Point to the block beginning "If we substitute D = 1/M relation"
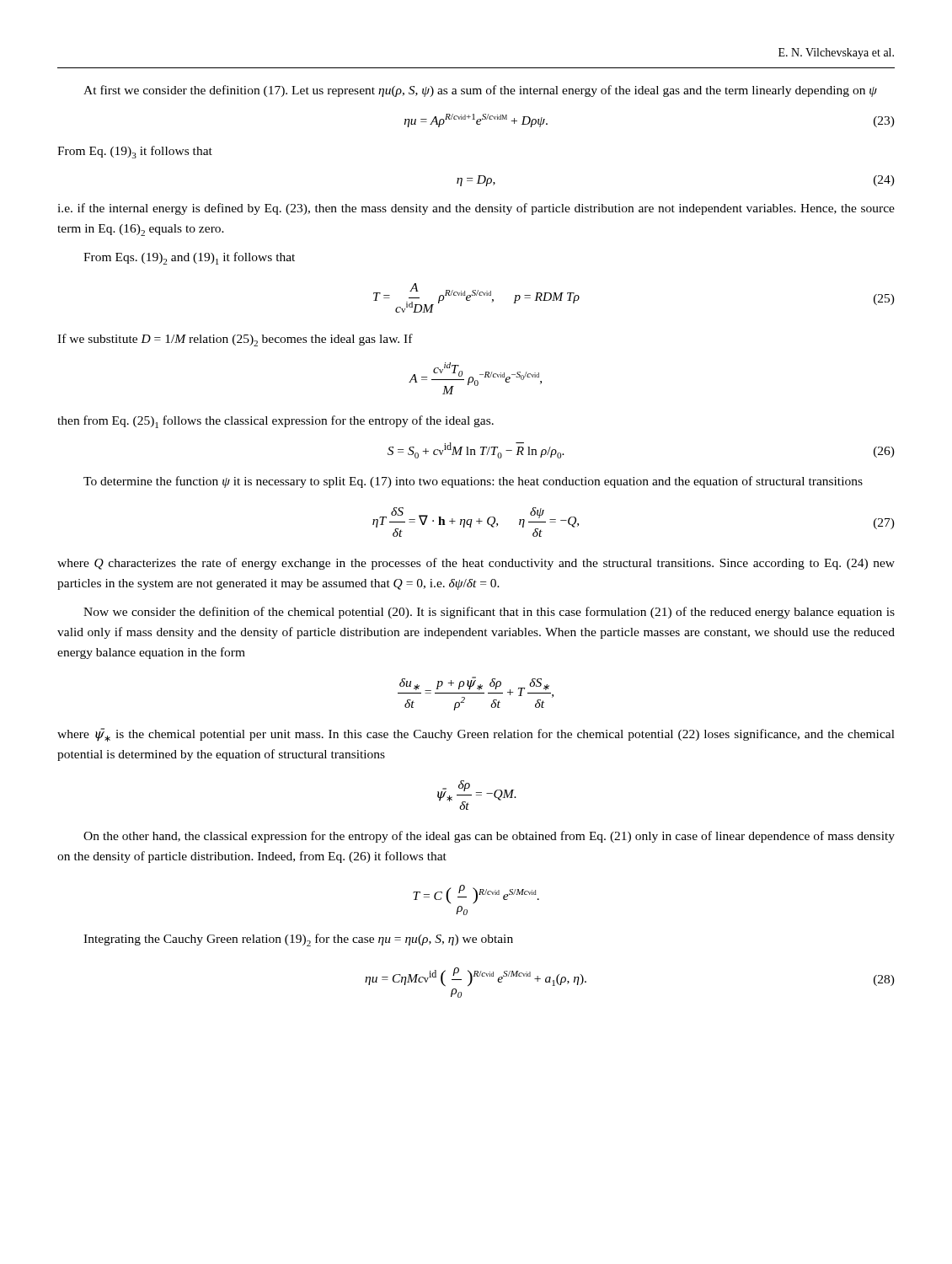 point(235,340)
